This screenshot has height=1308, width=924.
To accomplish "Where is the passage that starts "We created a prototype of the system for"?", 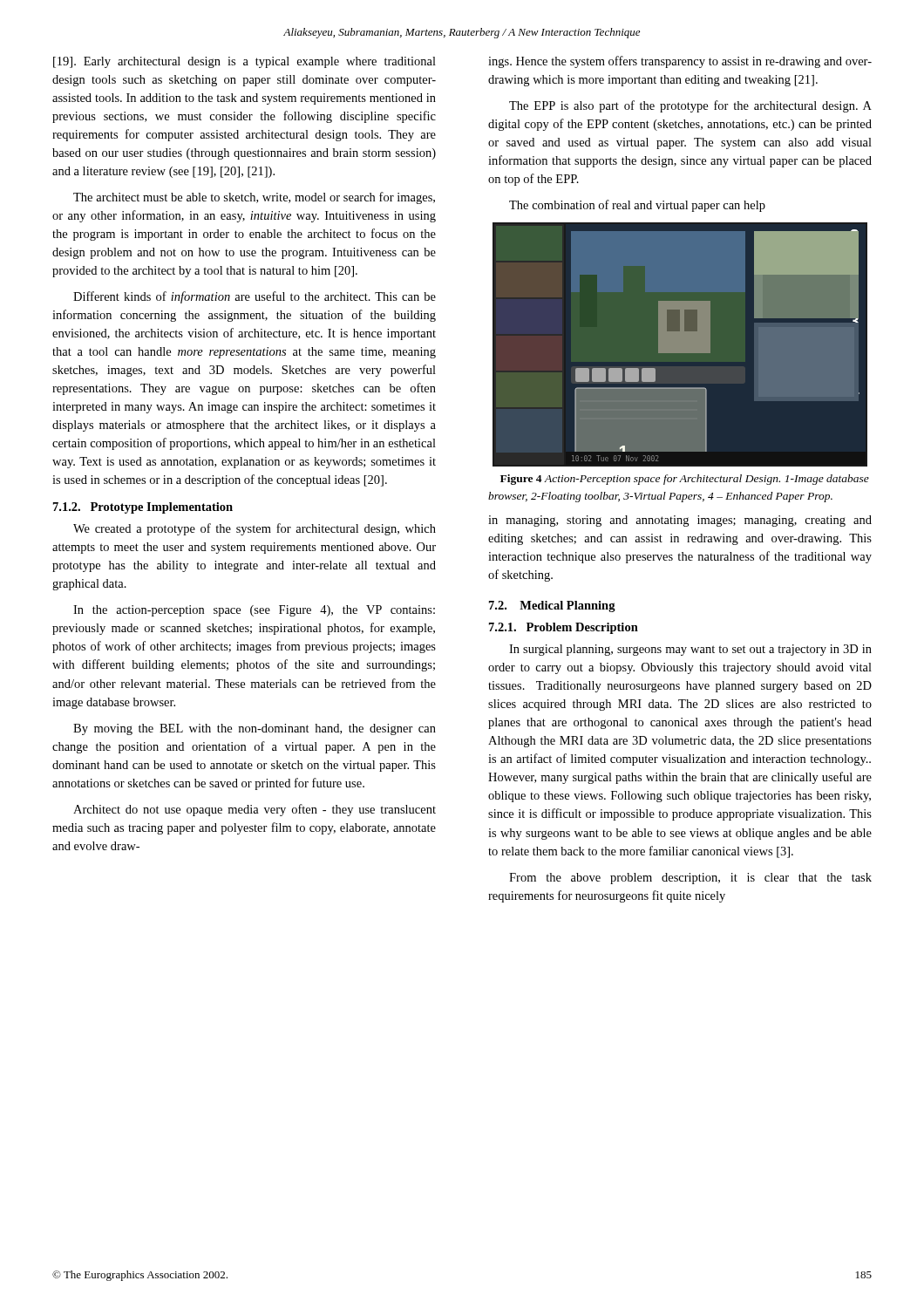I will point(244,557).
